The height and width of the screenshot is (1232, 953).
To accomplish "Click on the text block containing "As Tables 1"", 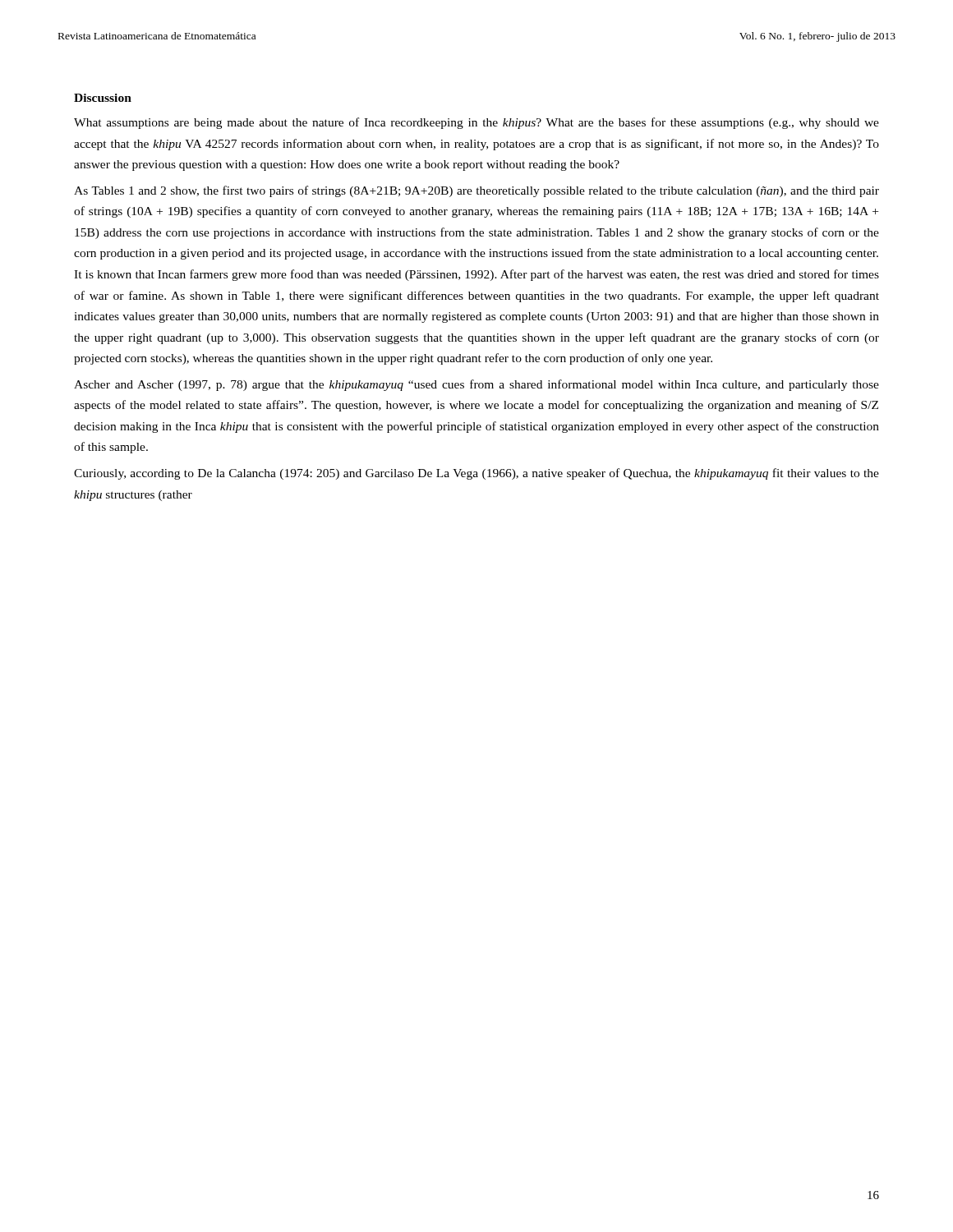I will 476,274.
